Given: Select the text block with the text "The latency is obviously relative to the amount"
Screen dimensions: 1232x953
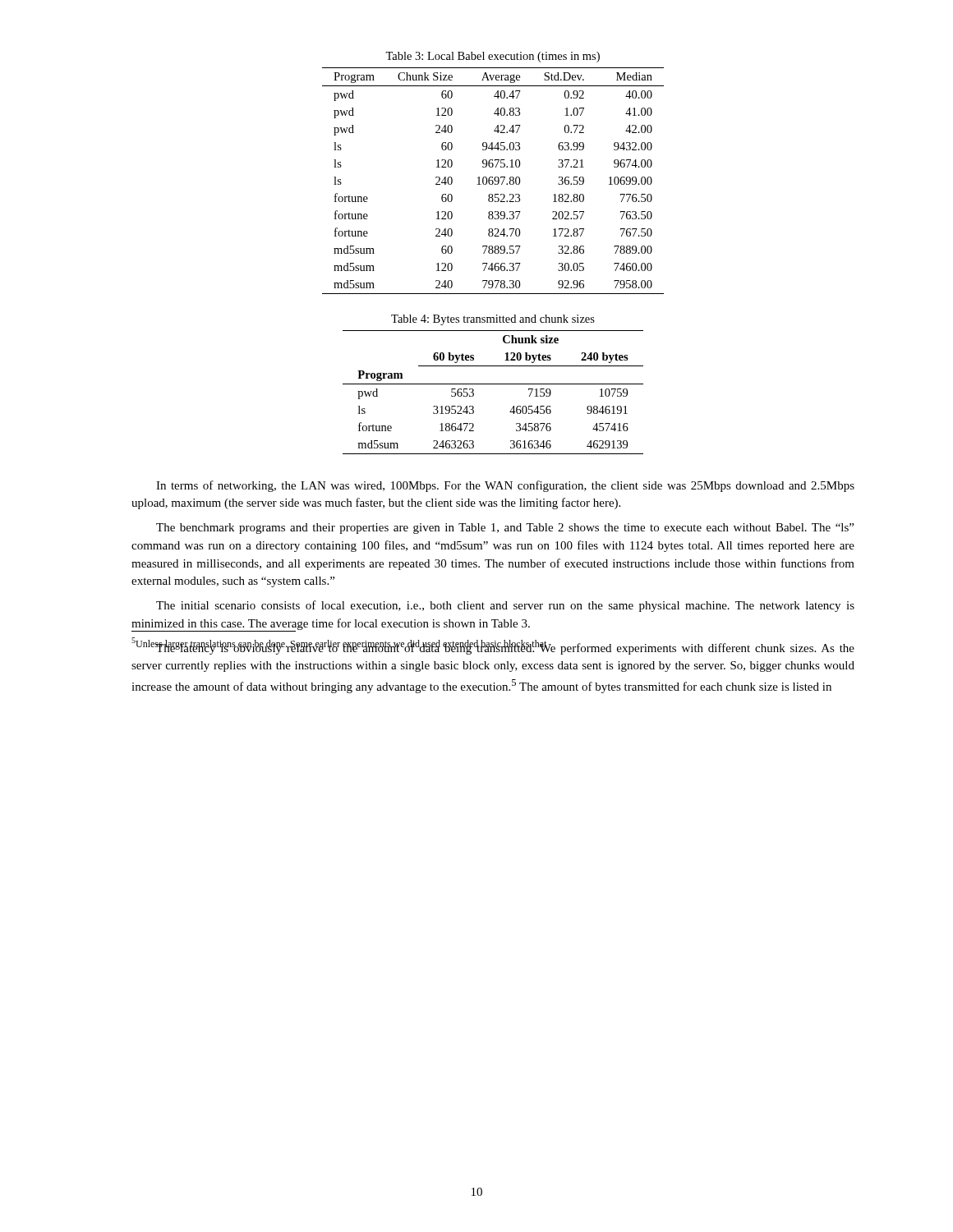Looking at the screenshot, I should tap(493, 667).
